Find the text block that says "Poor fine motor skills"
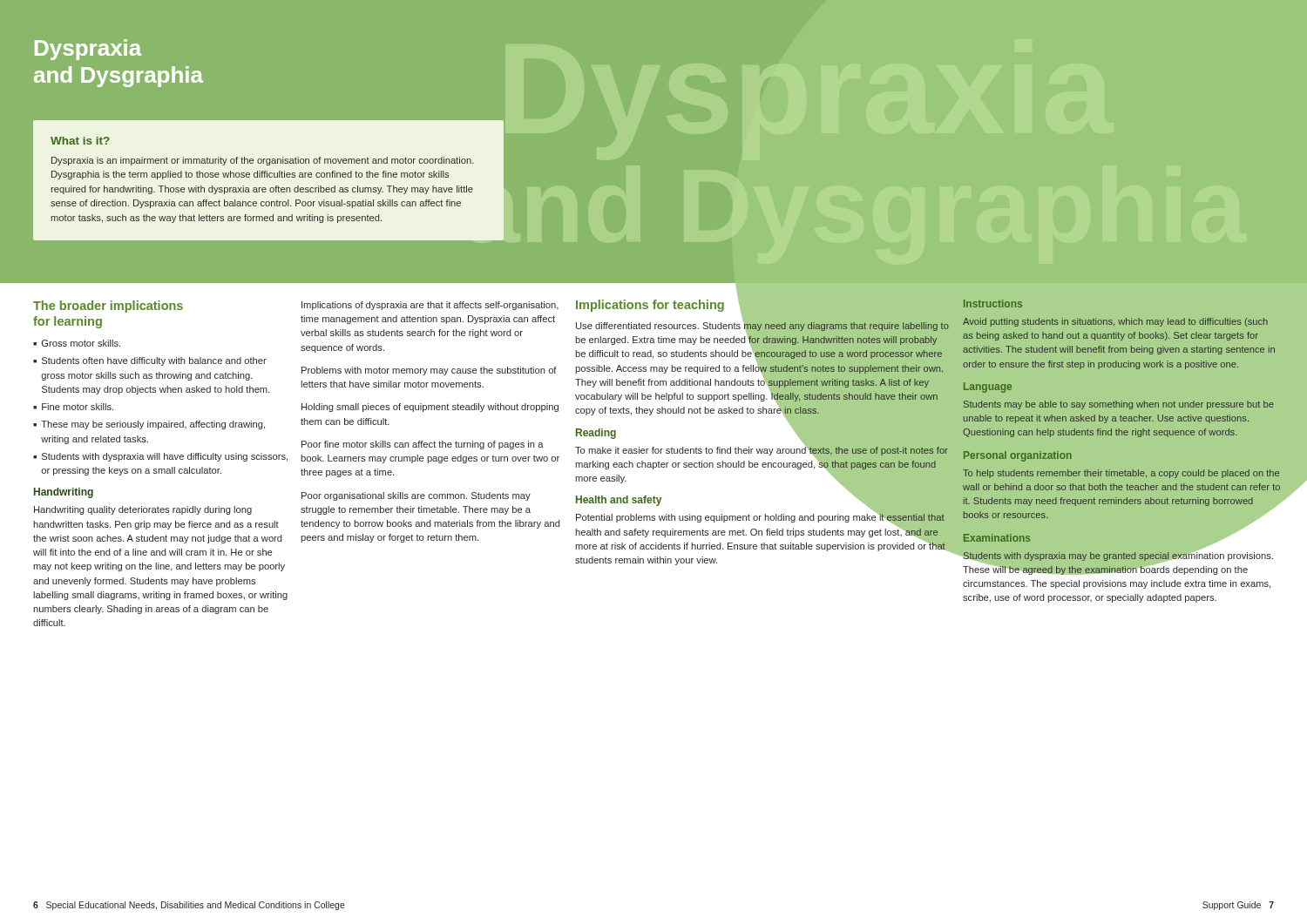This screenshot has width=1307, height=924. pos(430,458)
